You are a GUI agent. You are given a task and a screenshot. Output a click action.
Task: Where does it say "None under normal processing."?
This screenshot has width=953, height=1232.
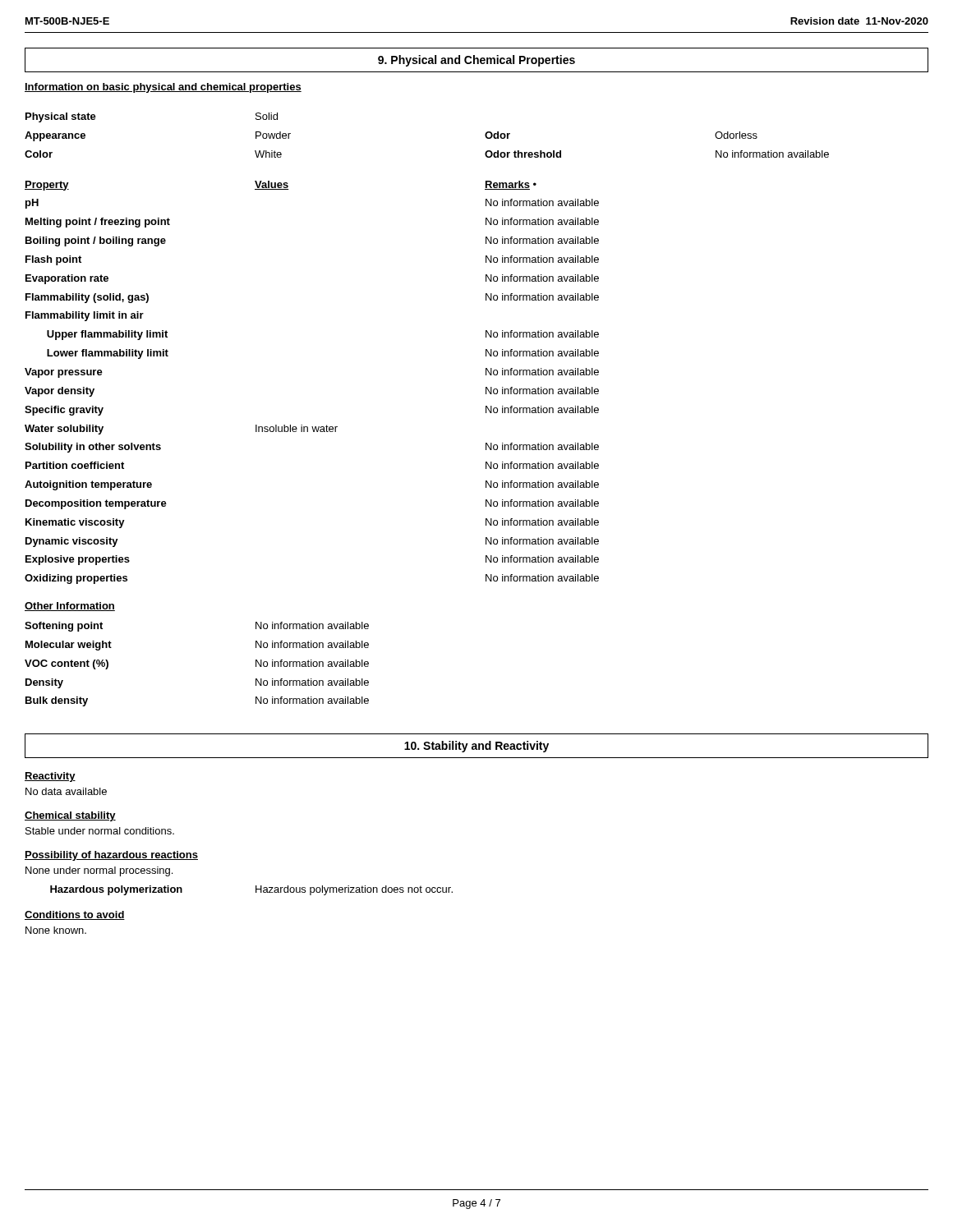click(x=99, y=870)
